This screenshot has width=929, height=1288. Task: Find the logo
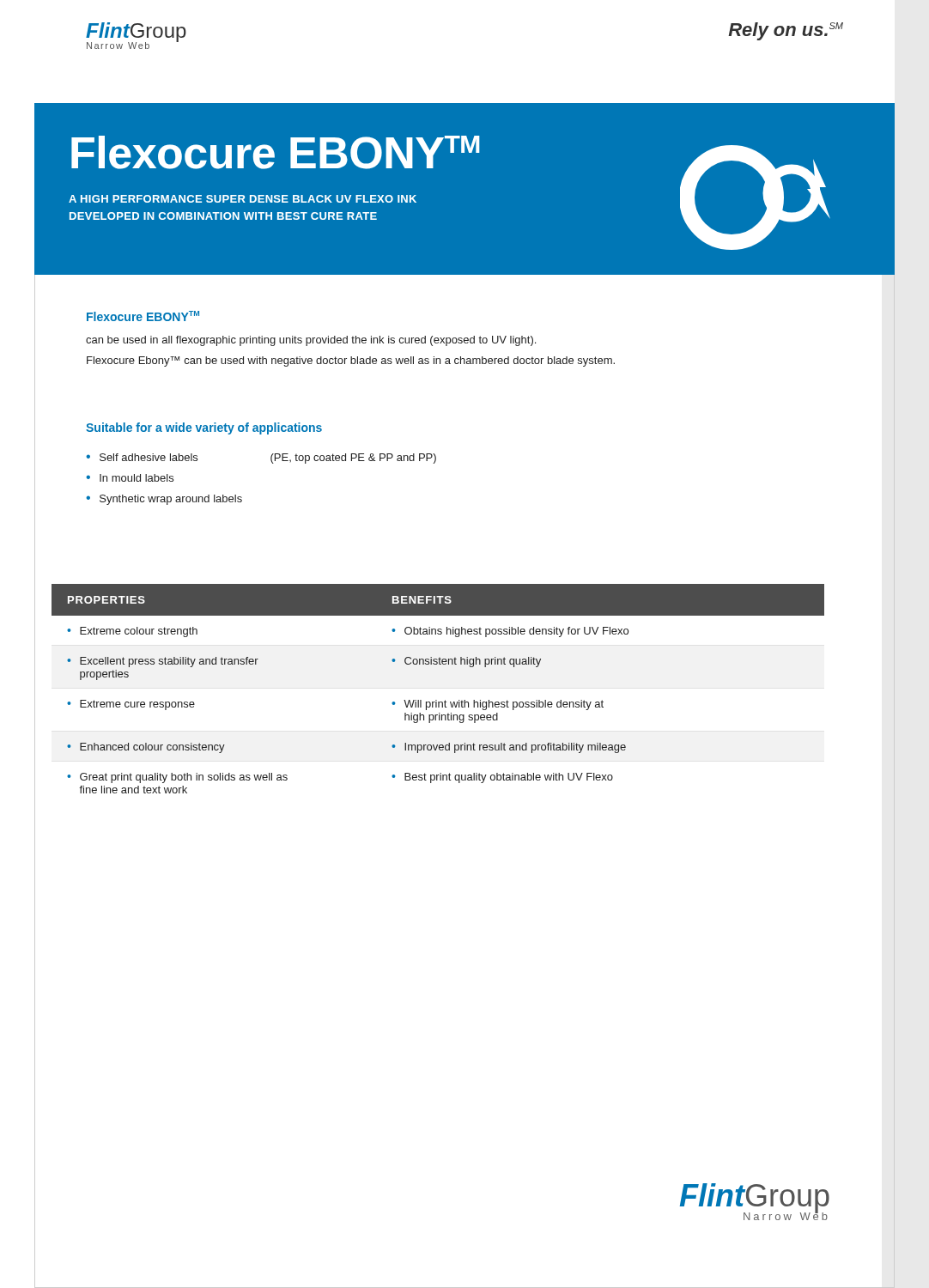click(755, 1202)
